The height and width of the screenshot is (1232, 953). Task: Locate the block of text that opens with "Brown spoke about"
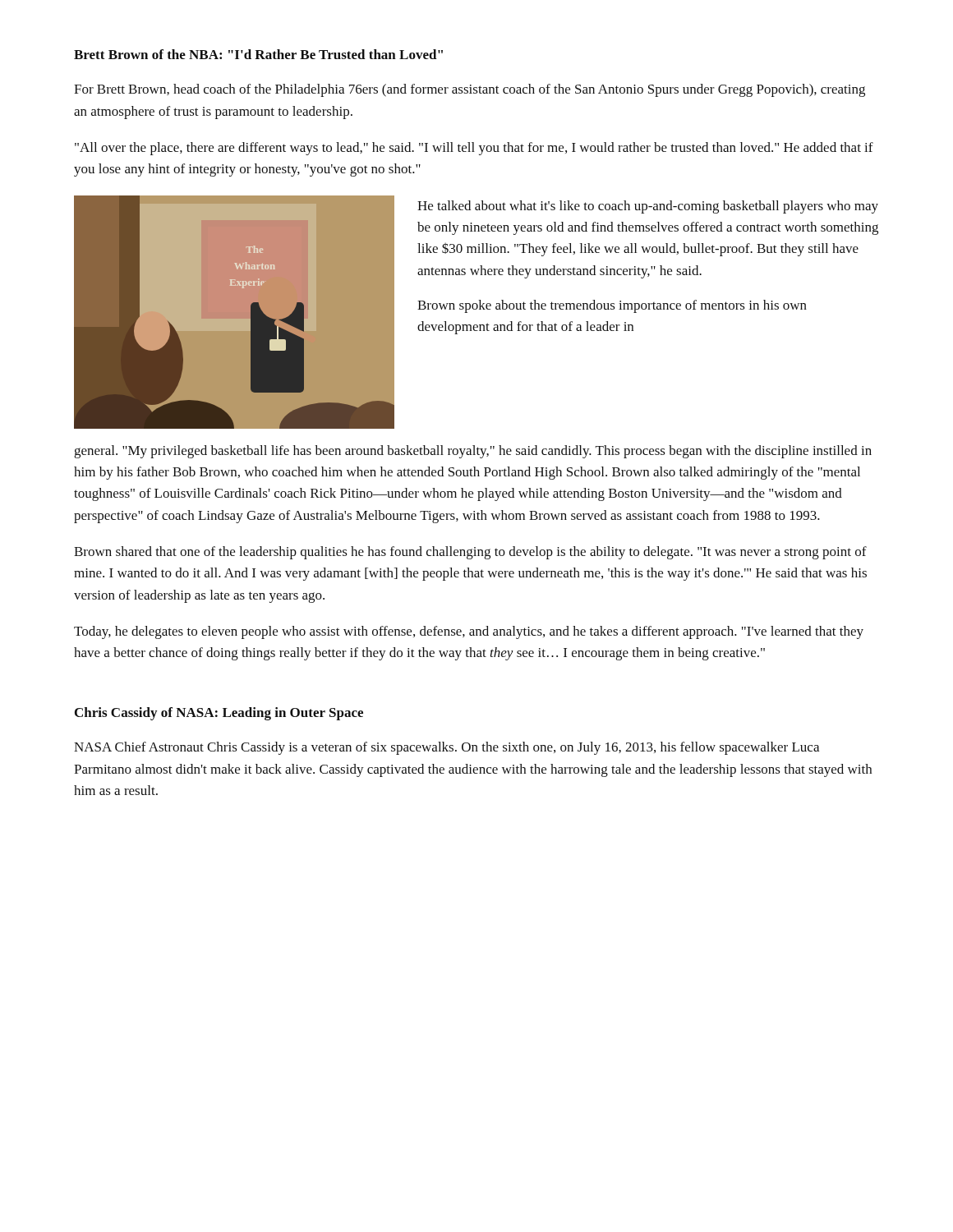(x=612, y=316)
